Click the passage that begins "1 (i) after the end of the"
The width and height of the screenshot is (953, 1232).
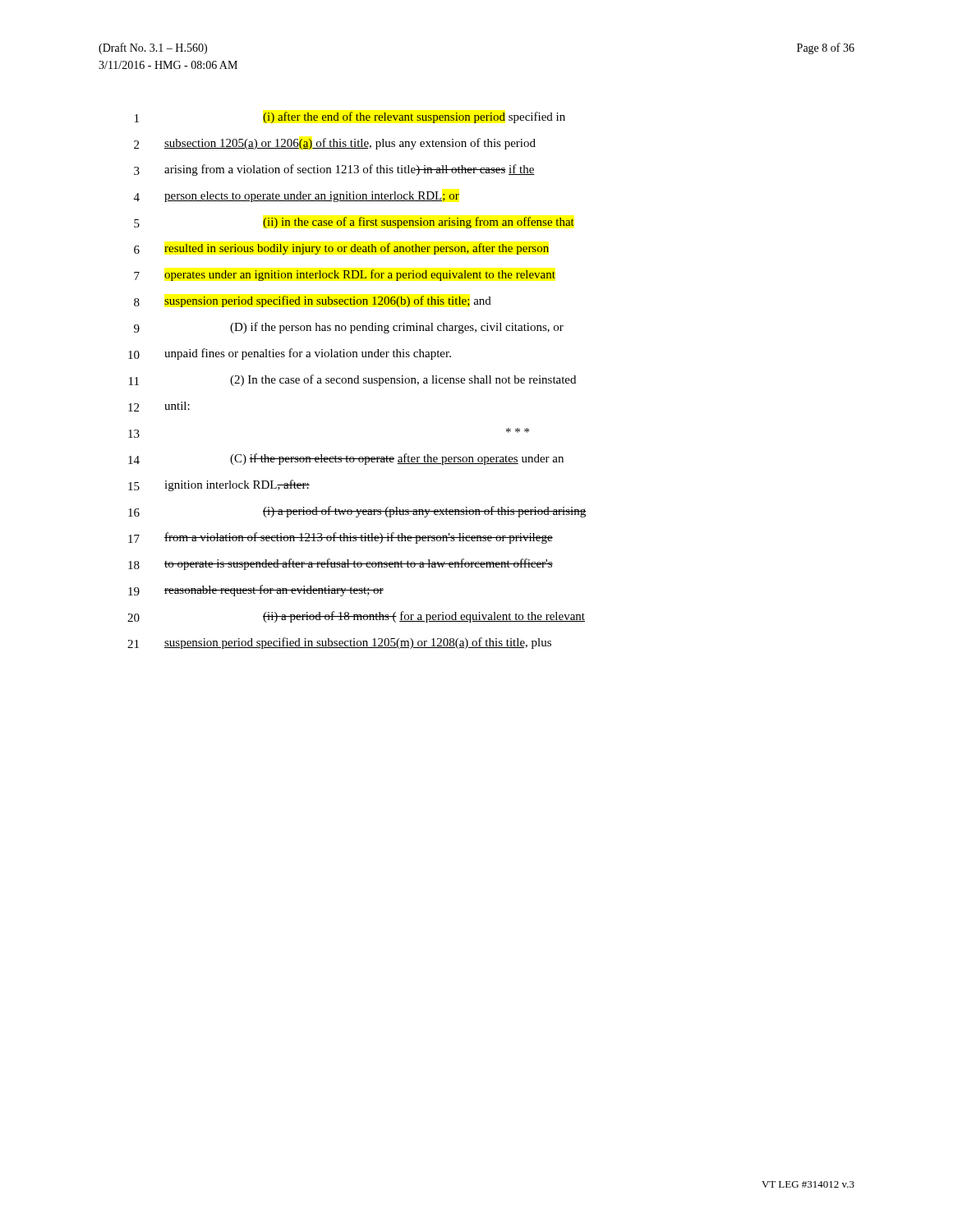click(485, 117)
